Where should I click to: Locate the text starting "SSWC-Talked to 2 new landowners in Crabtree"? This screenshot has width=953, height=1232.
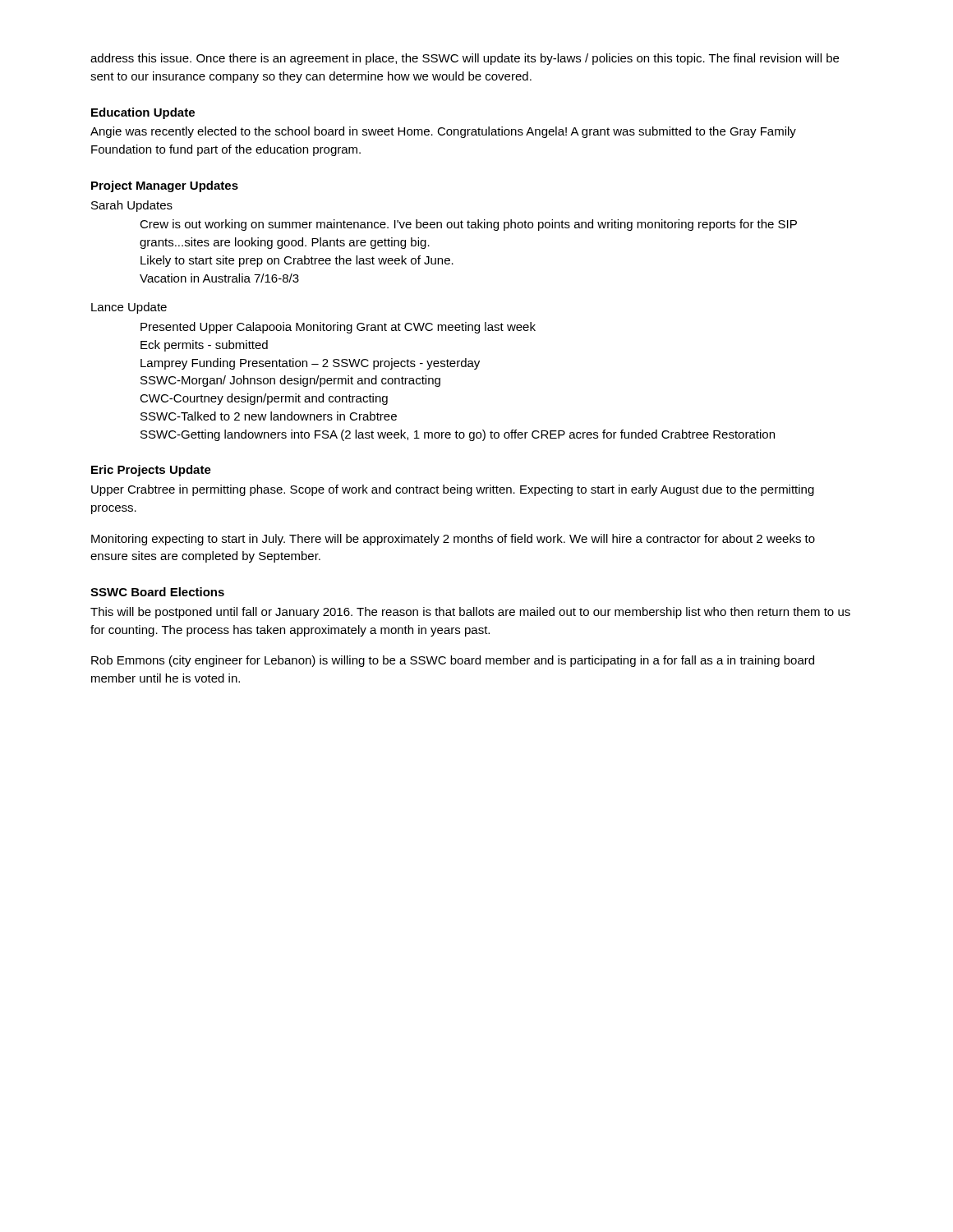coord(269,416)
